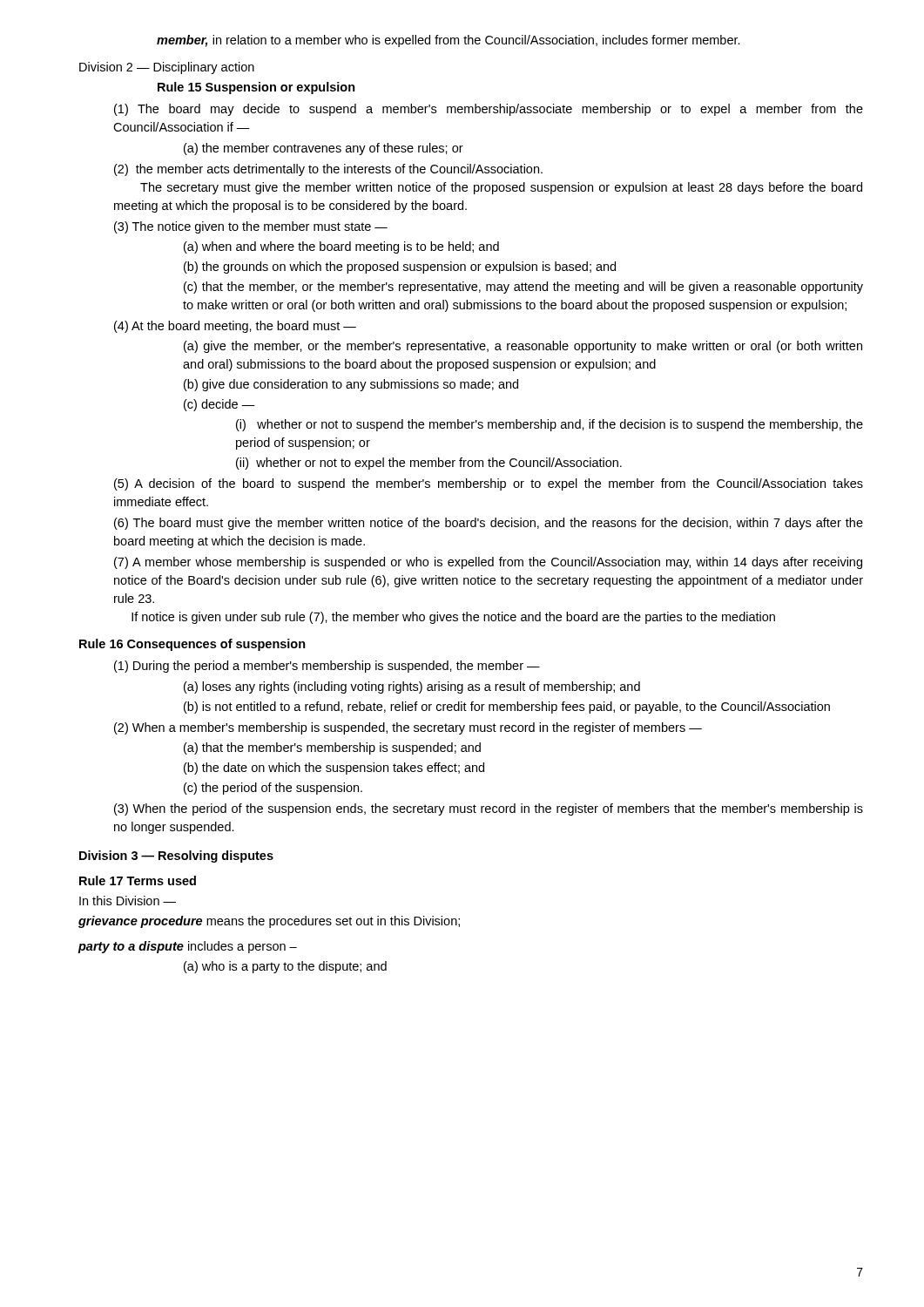The image size is (924, 1307).
Task: Click on the text block containing "grievance procedure means the procedures set"
Action: [x=270, y=921]
